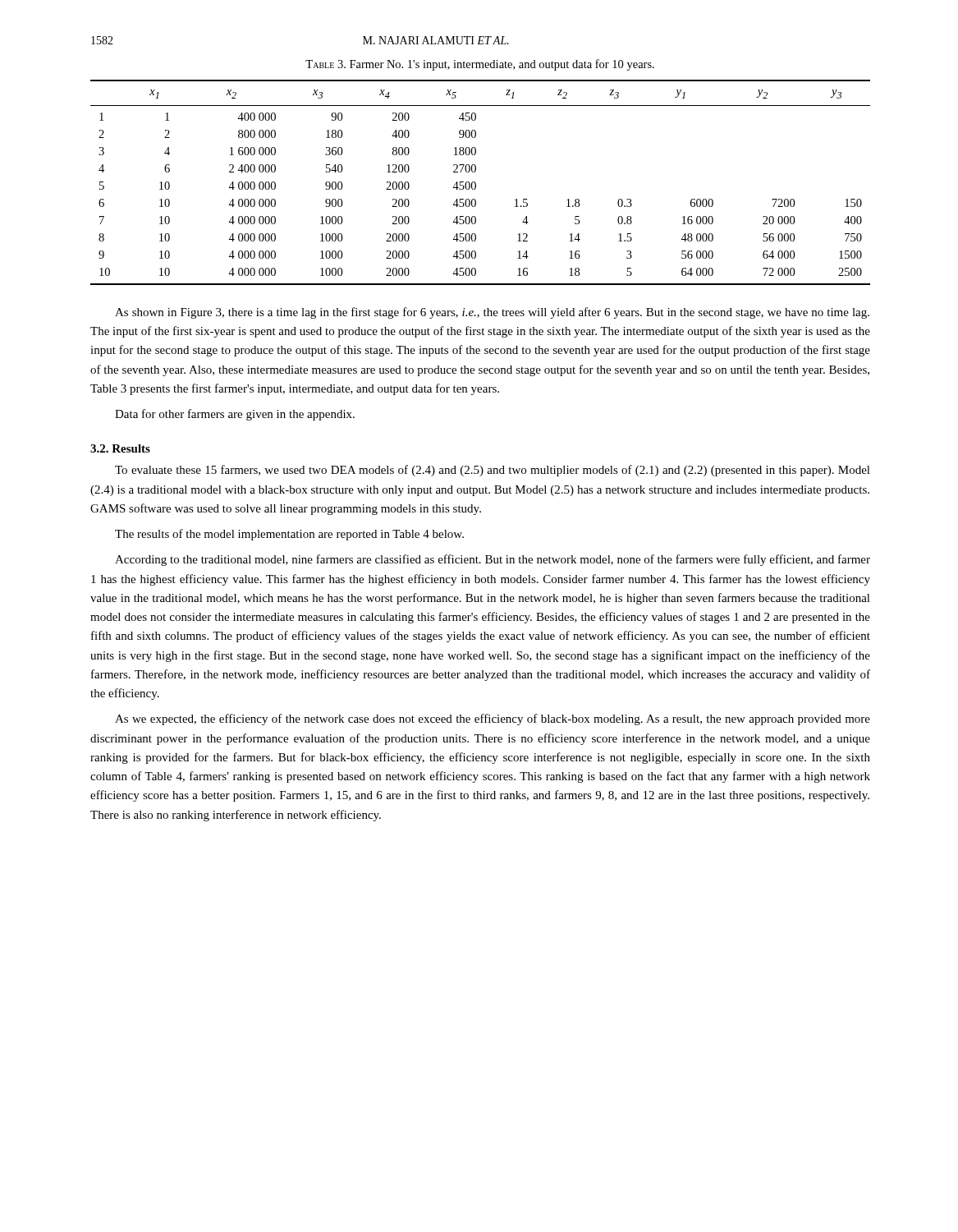Select the passage starting "According to the traditional"
This screenshot has width=958, height=1232.
coord(480,626)
